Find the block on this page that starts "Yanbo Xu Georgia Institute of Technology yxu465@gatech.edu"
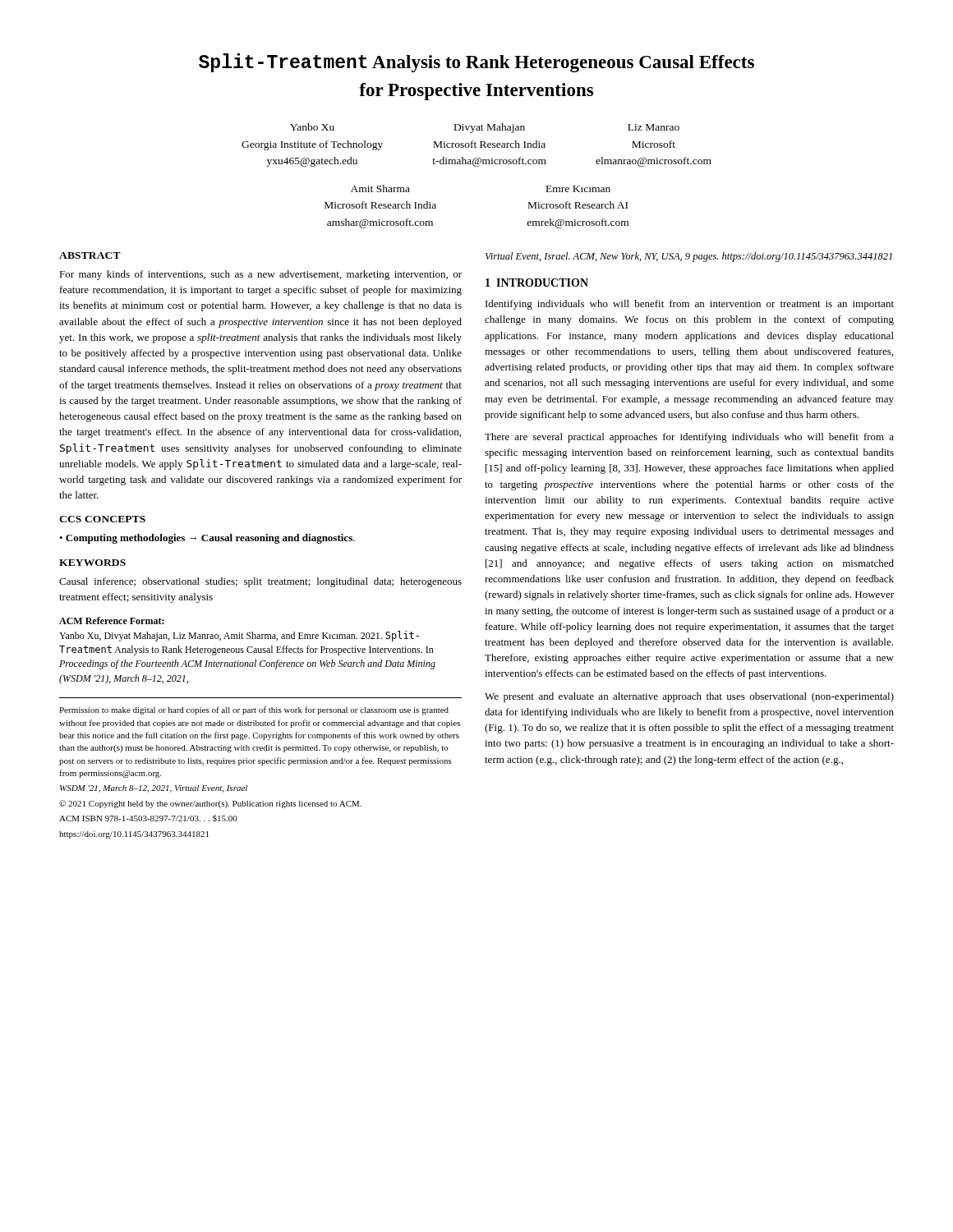Viewport: 953px width, 1232px height. tap(476, 144)
